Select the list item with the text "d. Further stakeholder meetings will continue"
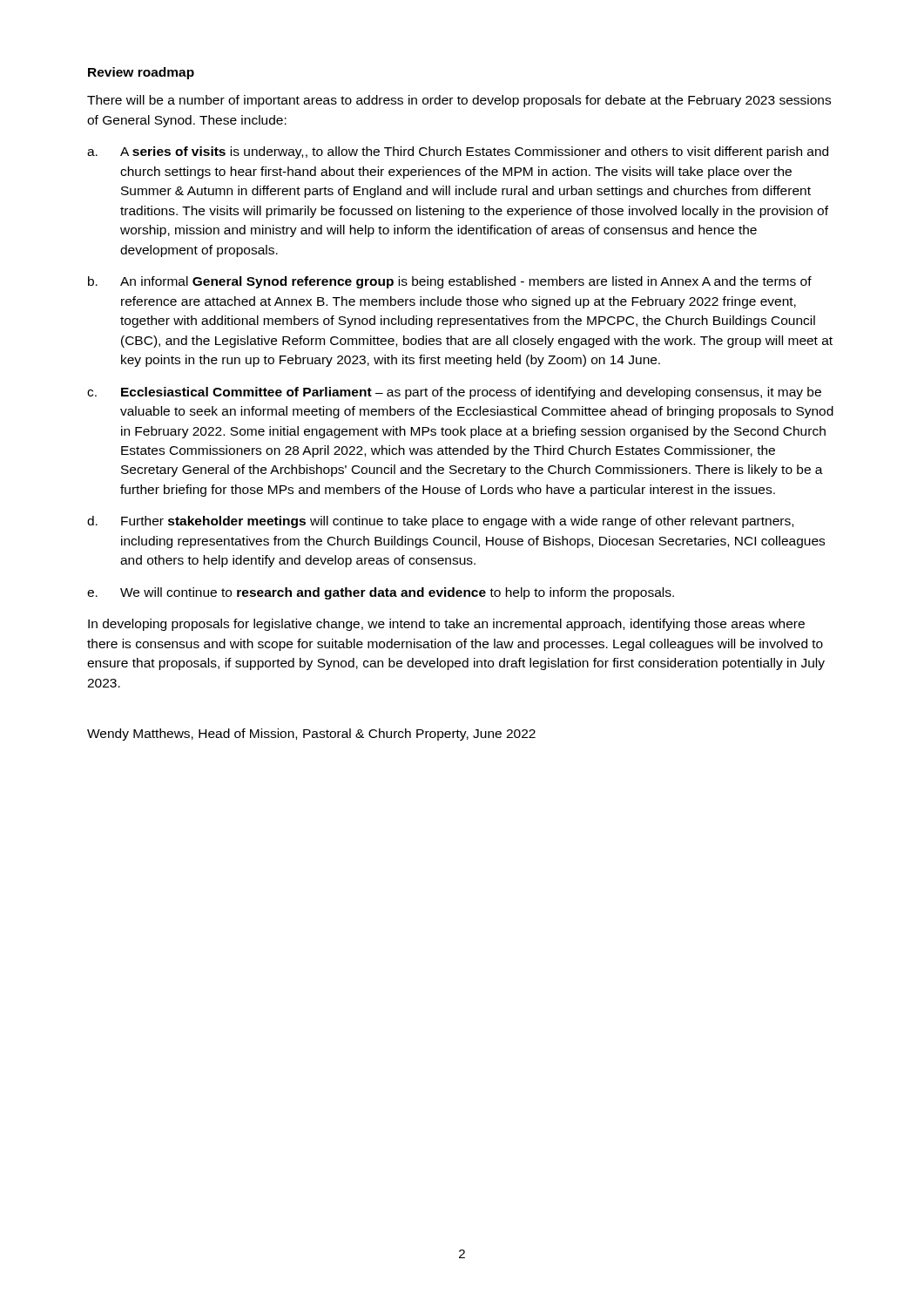The width and height of the screenshot is (924, 1307). click(x=462, y=541)
